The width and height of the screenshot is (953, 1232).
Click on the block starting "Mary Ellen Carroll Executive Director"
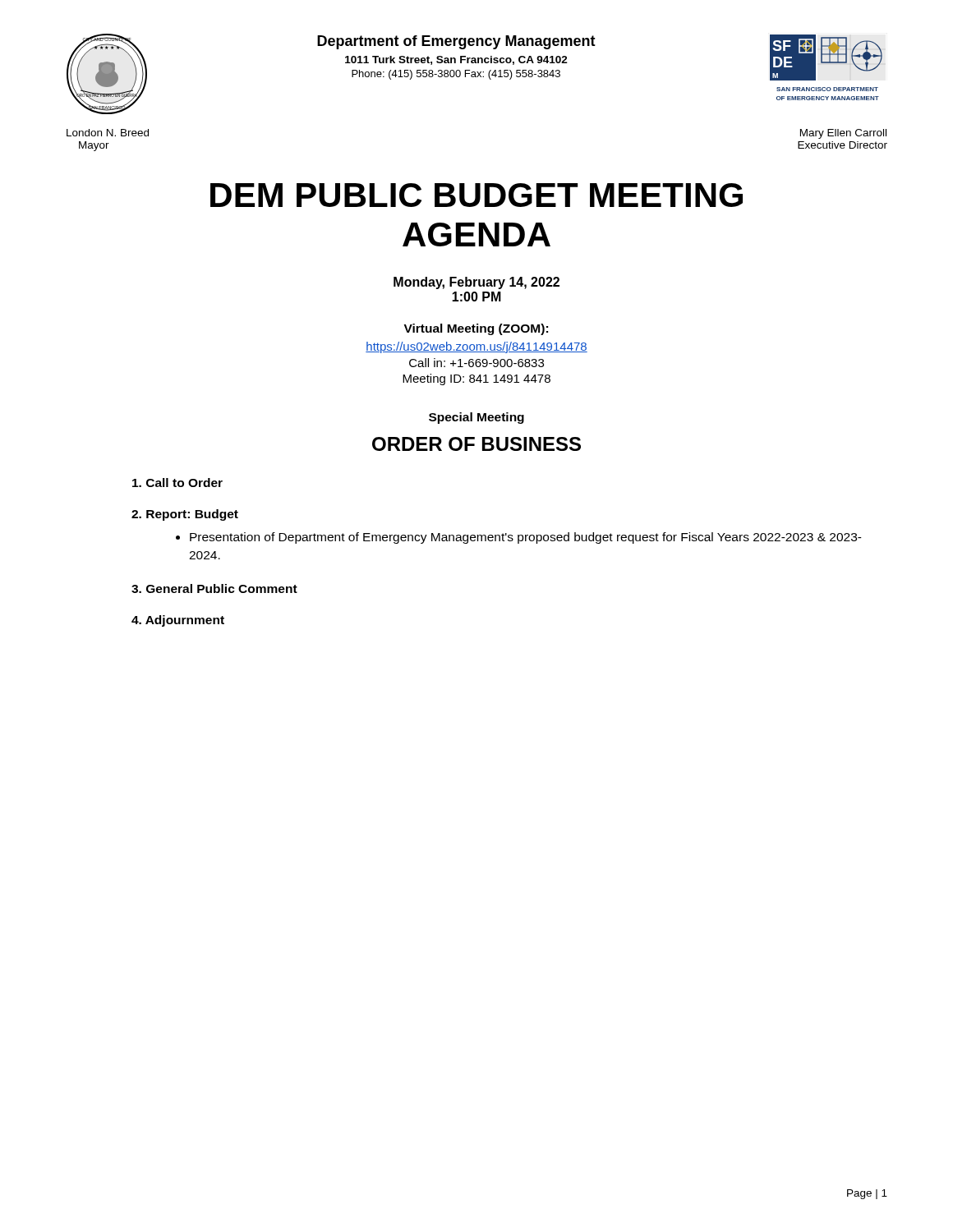[x=842, y=139]
